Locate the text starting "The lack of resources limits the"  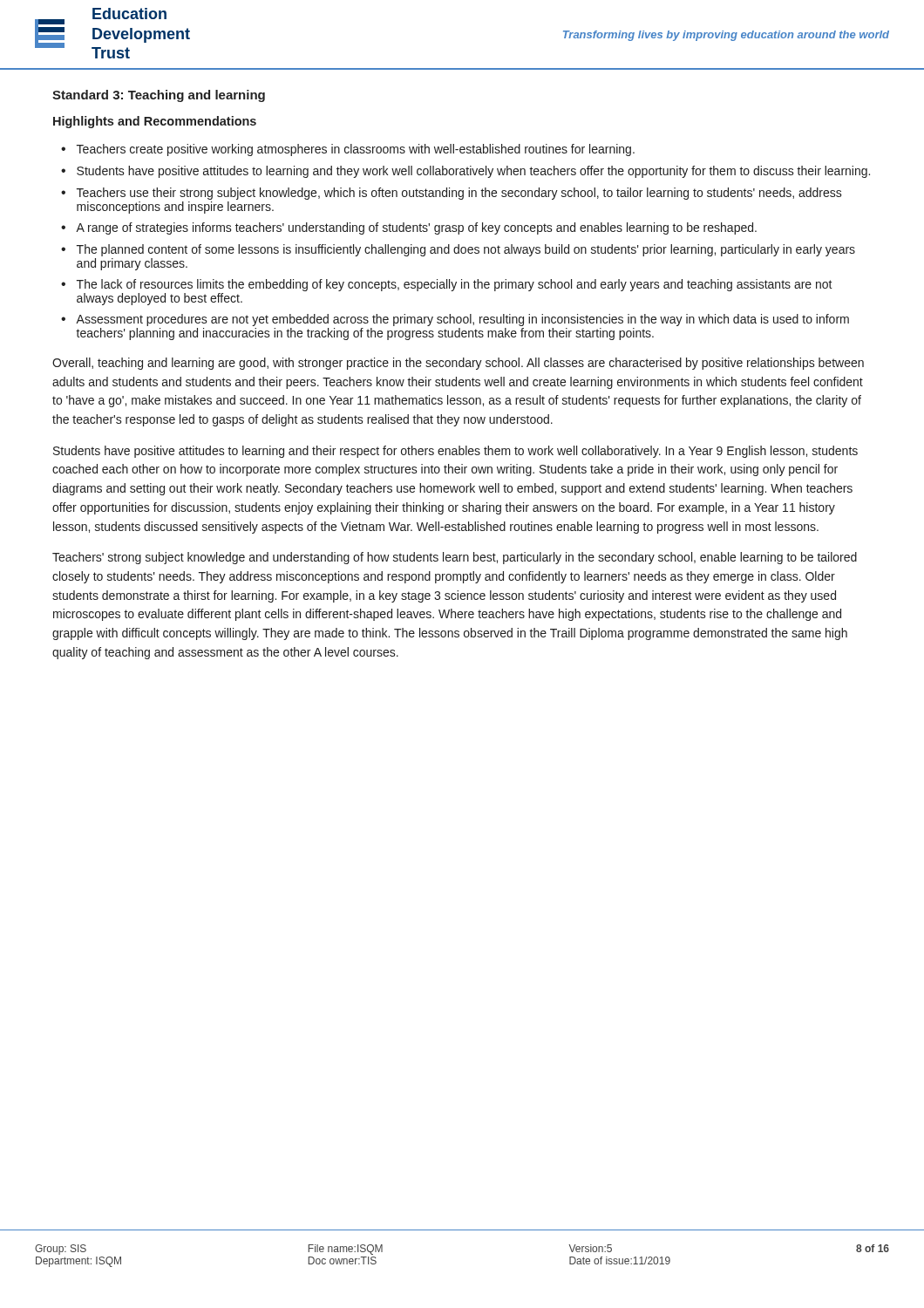(454, 291)
